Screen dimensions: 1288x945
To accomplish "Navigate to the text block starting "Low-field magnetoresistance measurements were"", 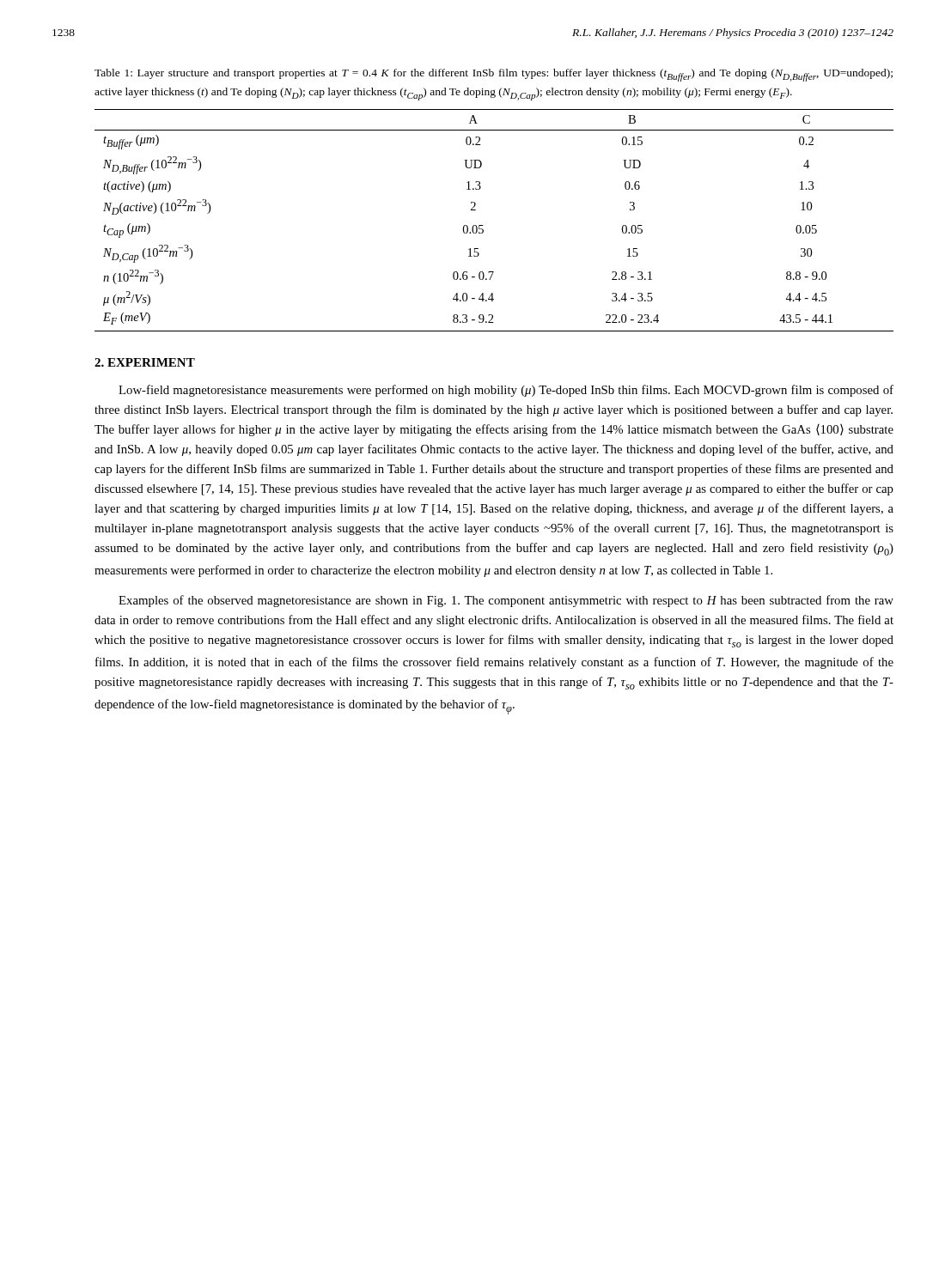I will 494,480.
